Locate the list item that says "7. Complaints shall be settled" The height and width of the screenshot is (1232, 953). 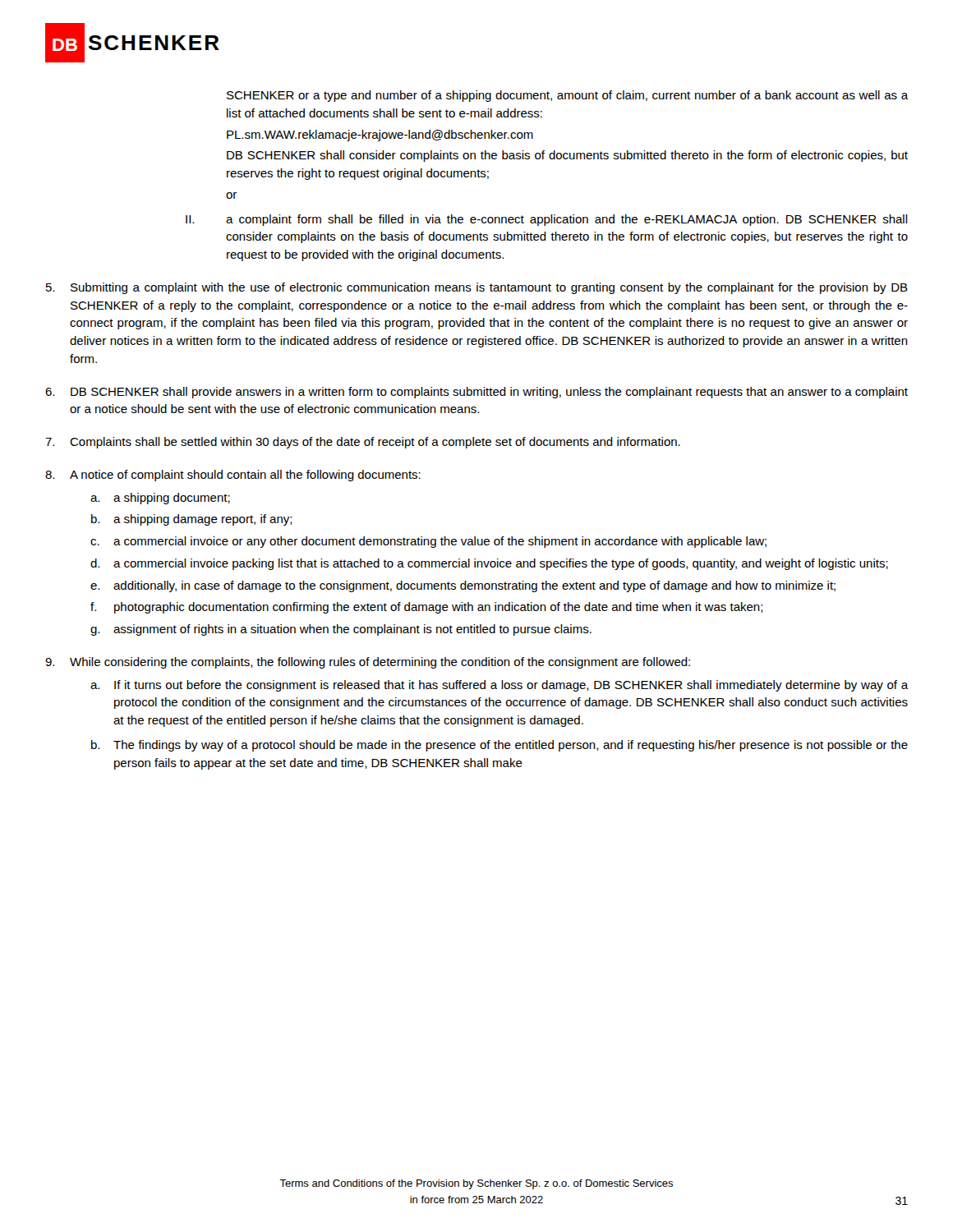476,442
